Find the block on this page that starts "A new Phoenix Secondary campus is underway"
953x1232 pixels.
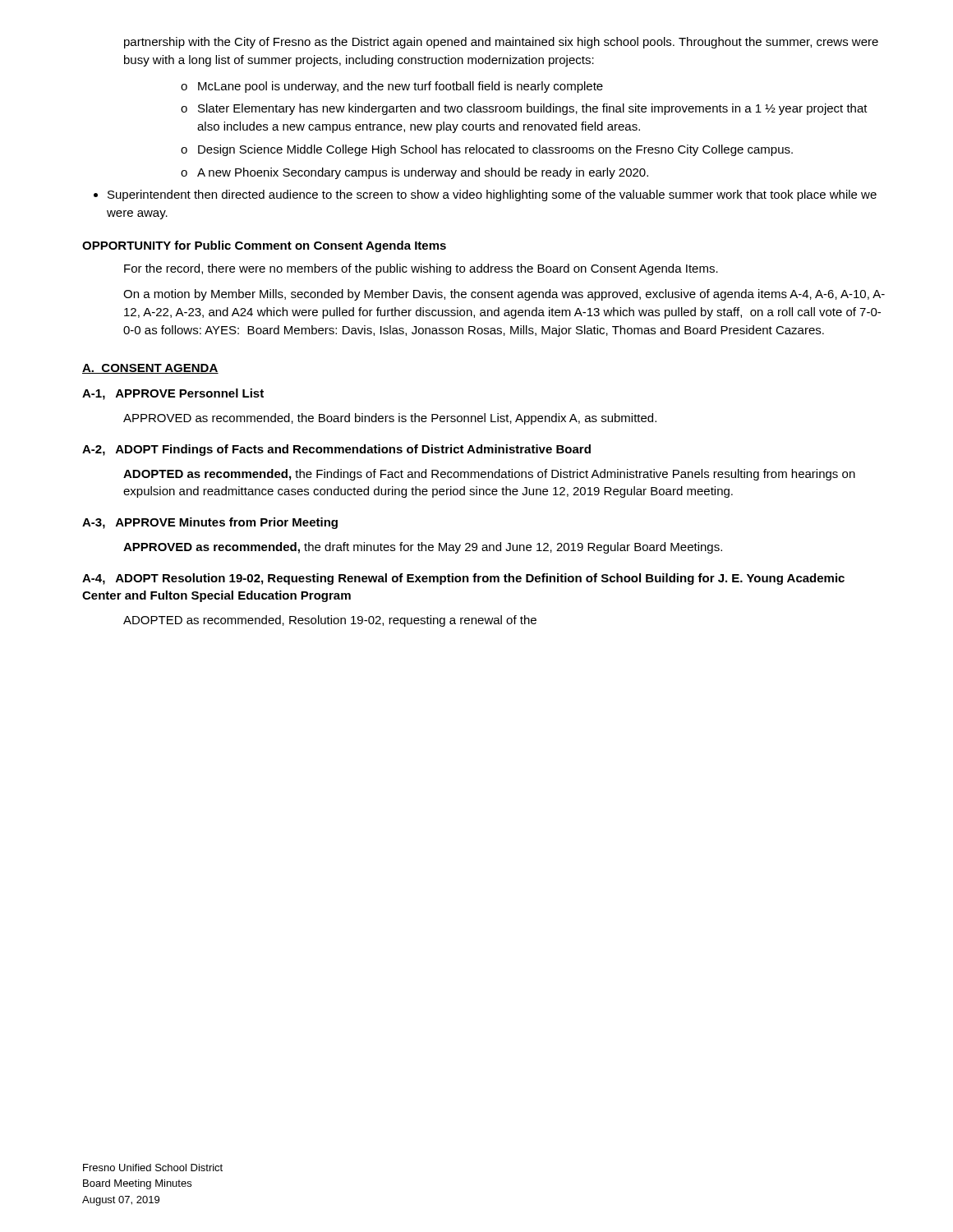coord(526,172)
